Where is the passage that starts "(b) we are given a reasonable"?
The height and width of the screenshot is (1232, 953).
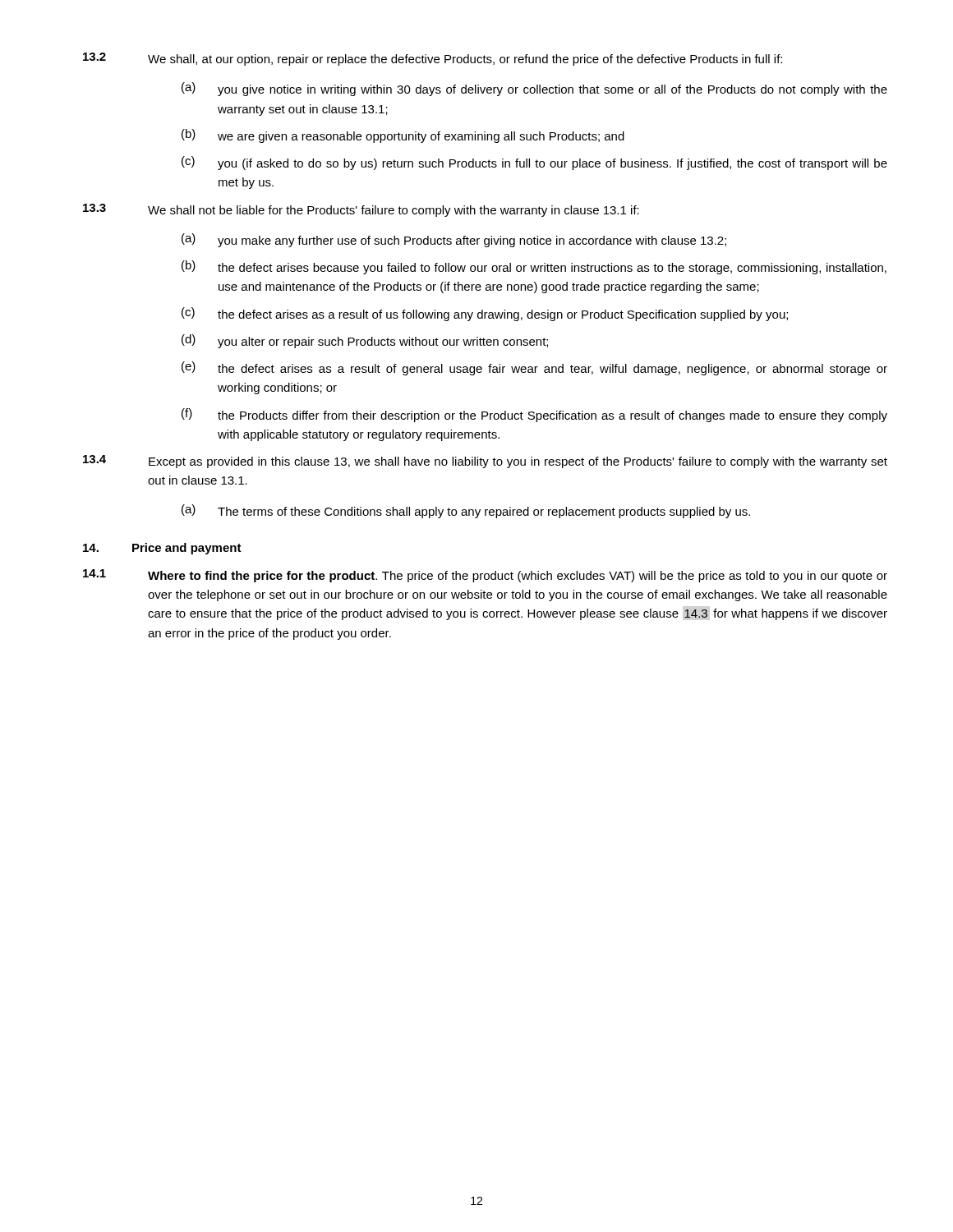(x=534, y=136)
